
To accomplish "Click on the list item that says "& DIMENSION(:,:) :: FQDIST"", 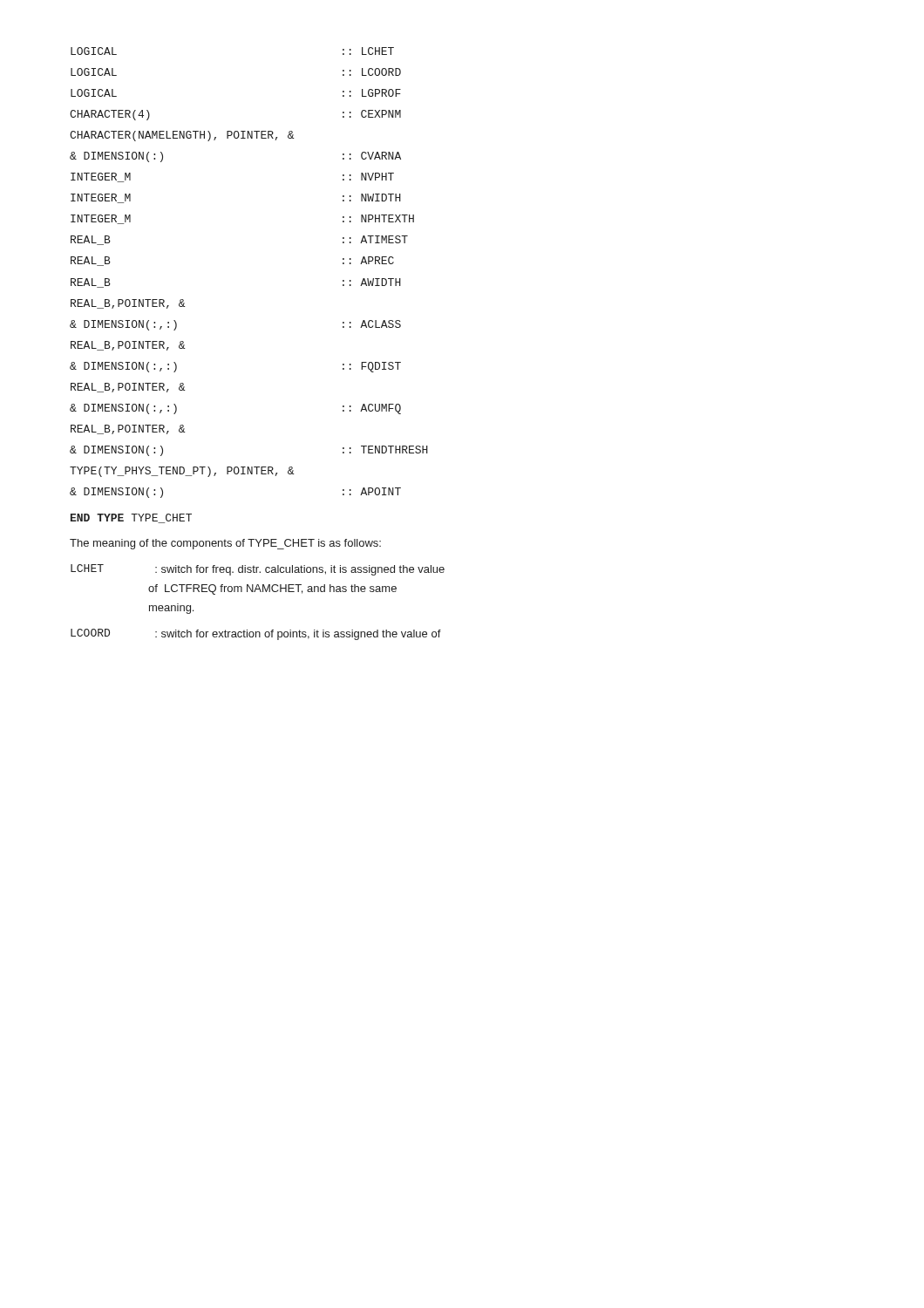I will click(122, 367).
